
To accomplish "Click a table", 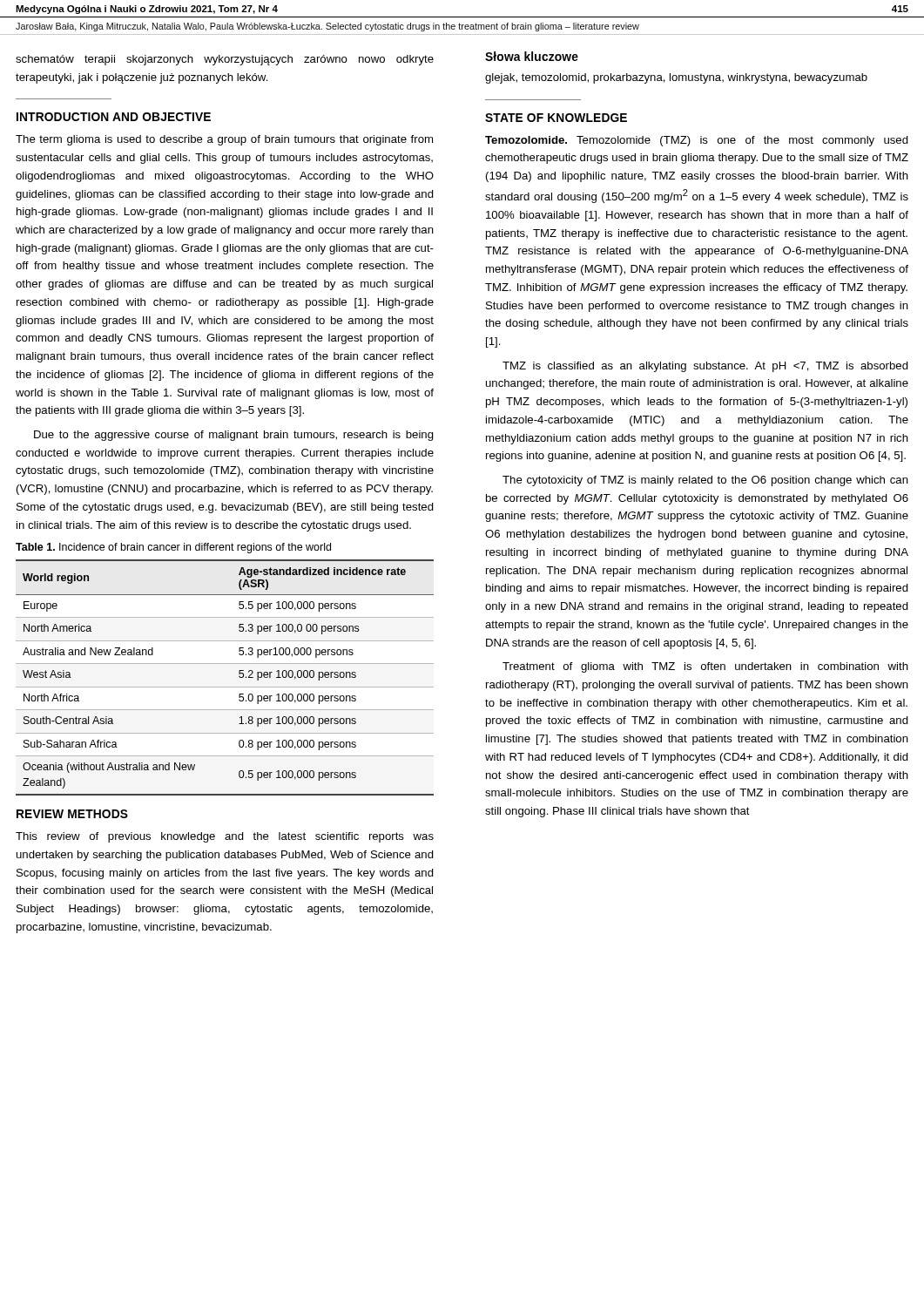I will coord(225,677).
